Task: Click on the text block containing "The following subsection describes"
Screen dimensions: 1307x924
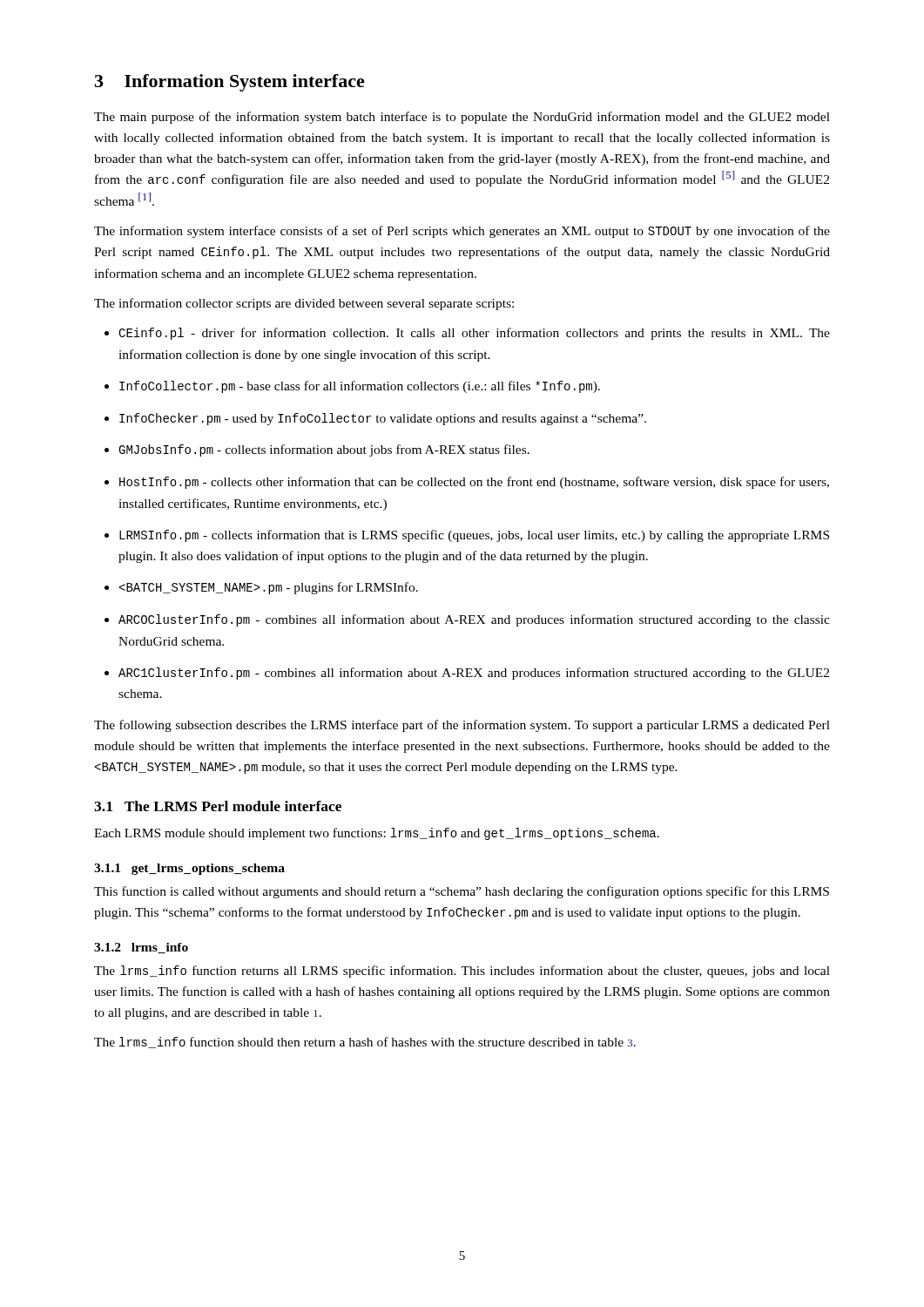Action: tap(462, 746)
